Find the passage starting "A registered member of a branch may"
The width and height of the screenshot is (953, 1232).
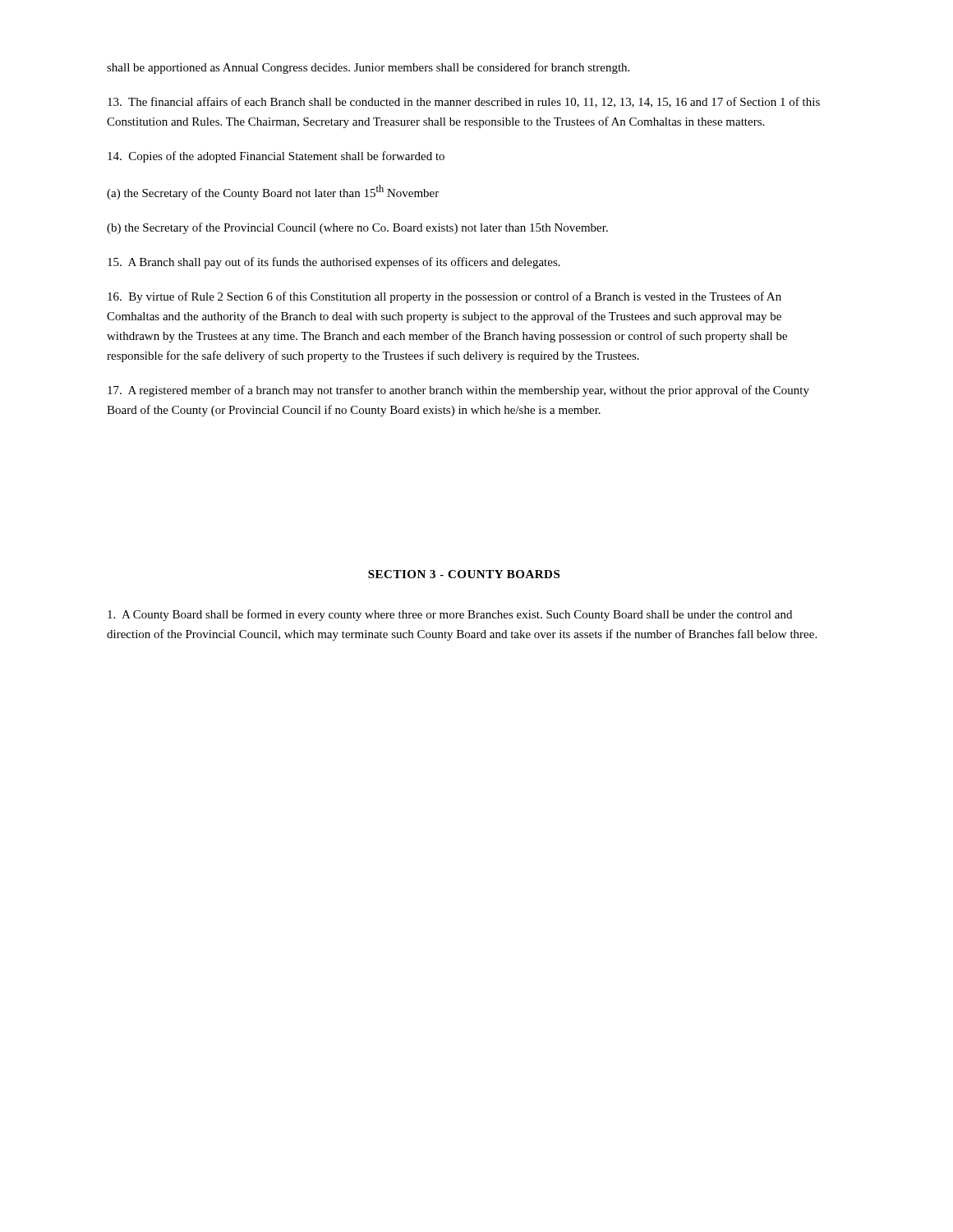pos(458,400)
